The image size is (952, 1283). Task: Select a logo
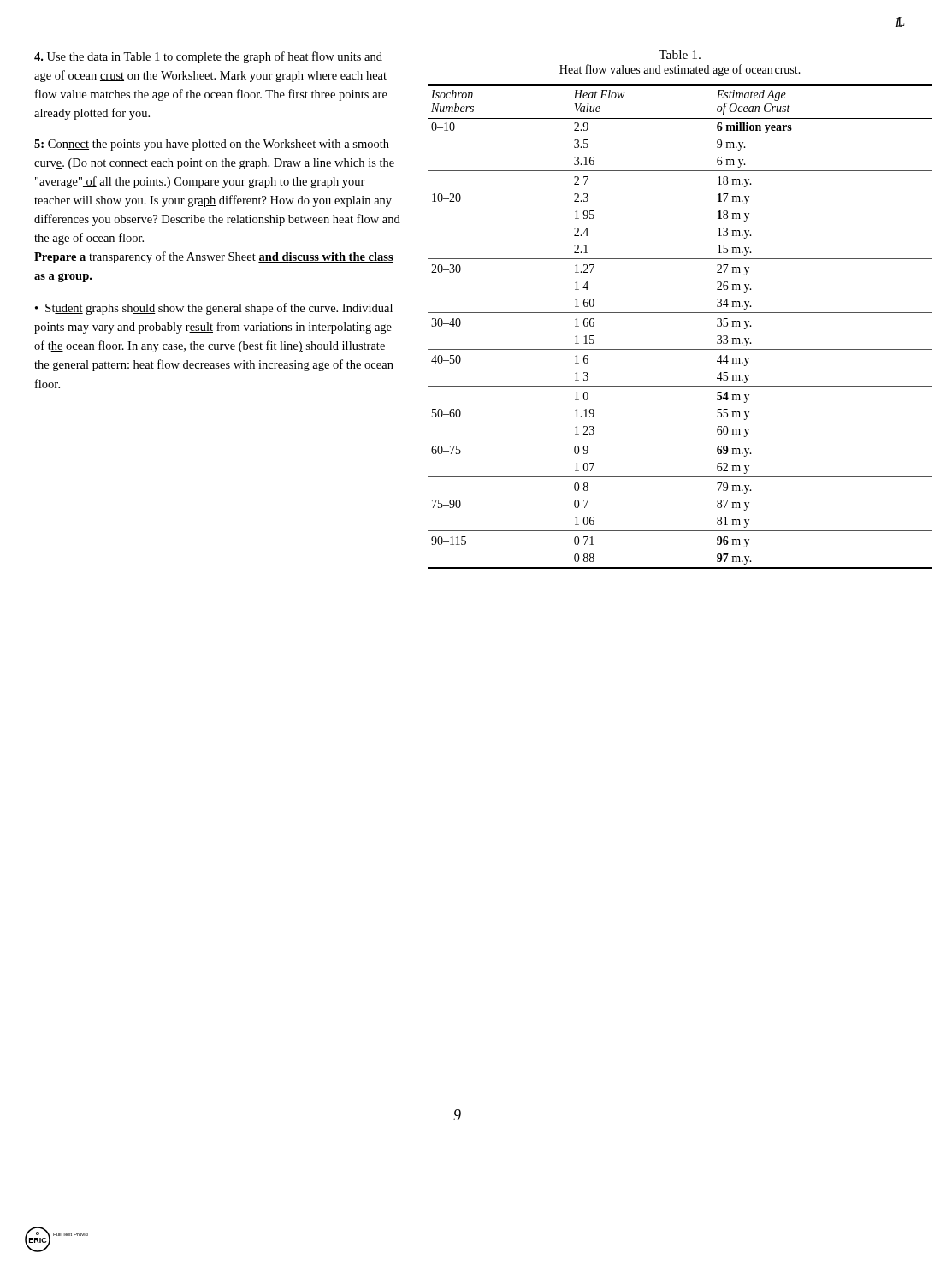click(x=56, y=1241)
